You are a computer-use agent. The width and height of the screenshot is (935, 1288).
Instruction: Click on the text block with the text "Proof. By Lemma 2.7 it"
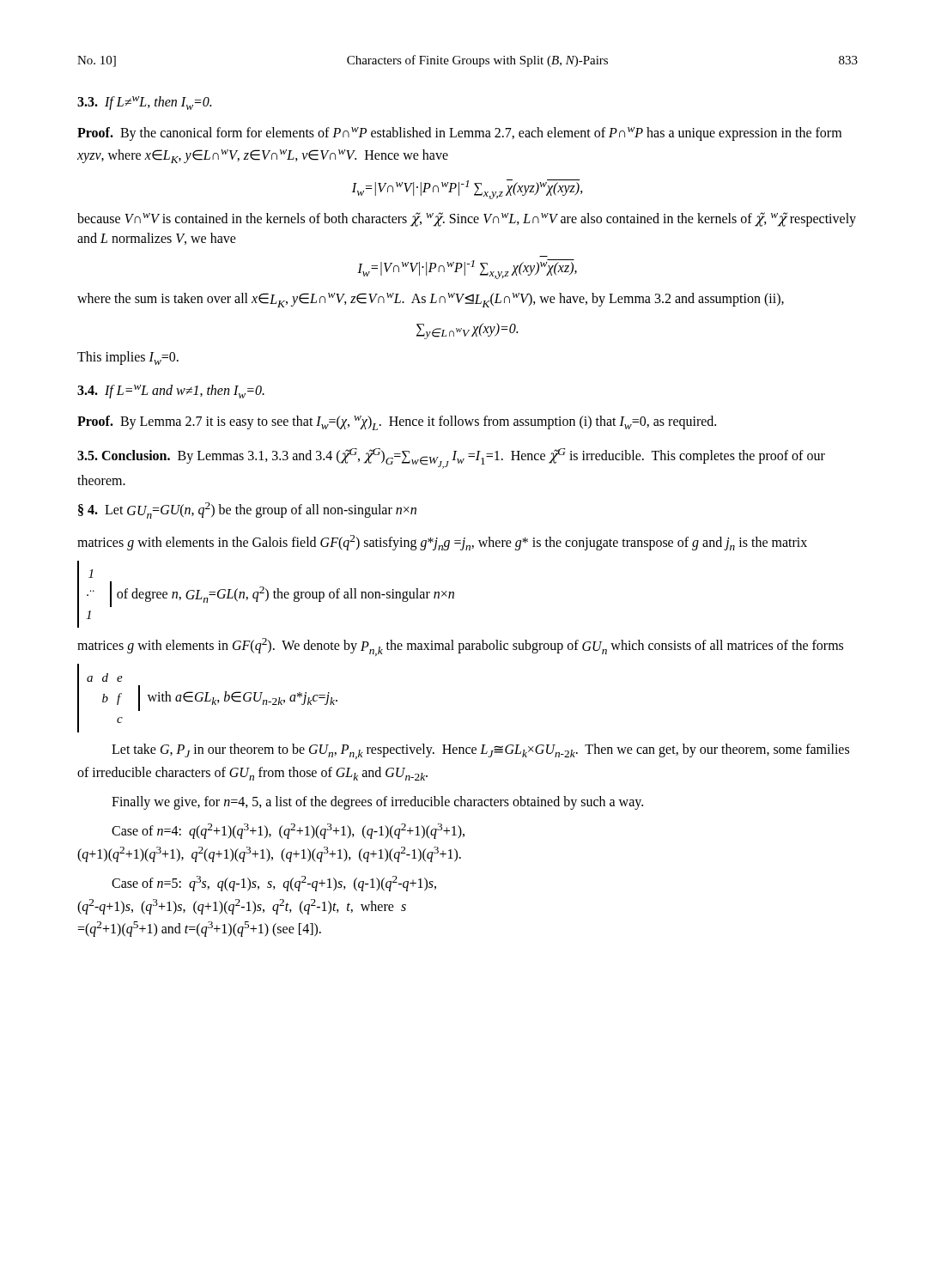pyautogui.click(x=397, y=421)
